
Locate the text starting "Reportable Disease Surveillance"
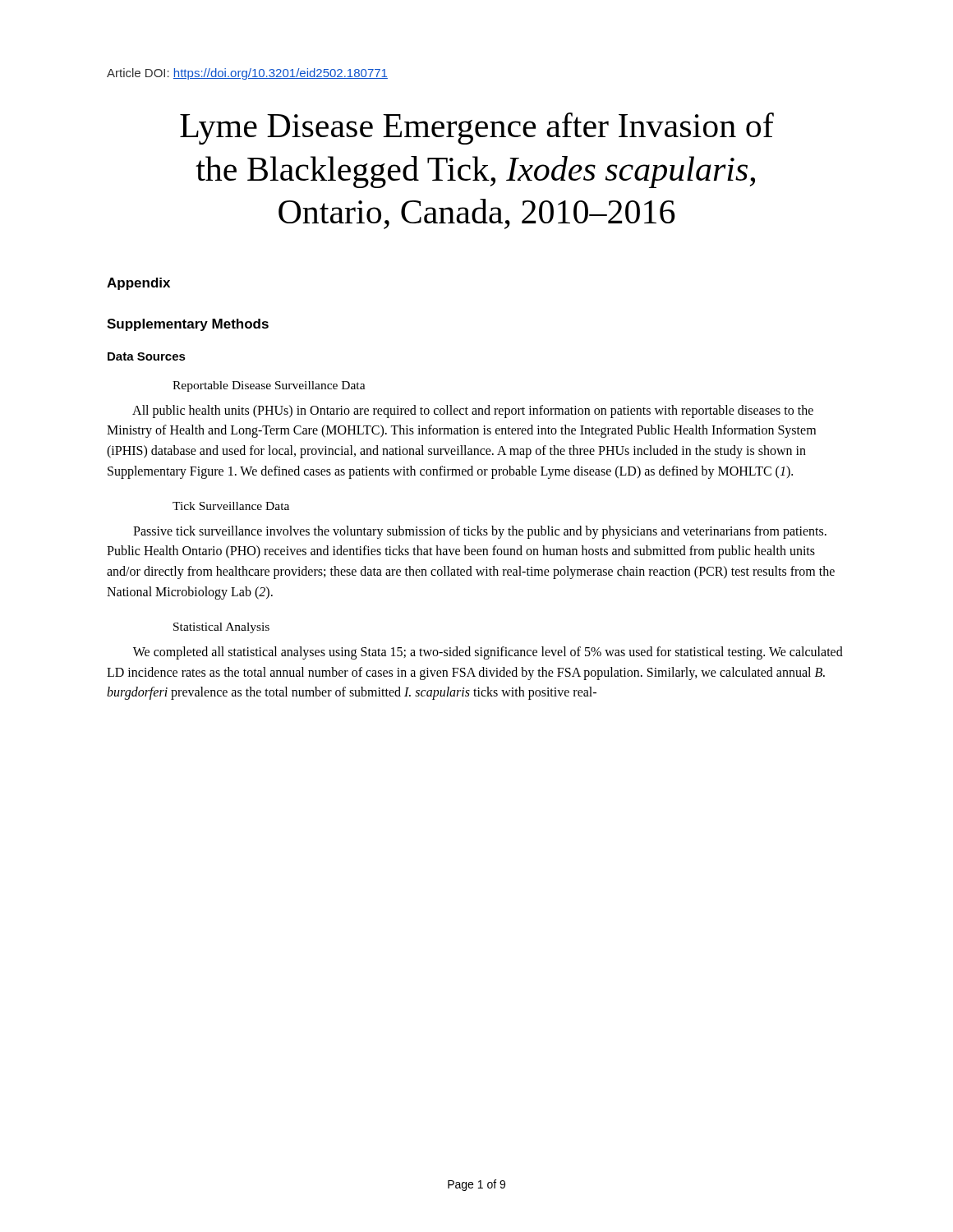point(269,384)
